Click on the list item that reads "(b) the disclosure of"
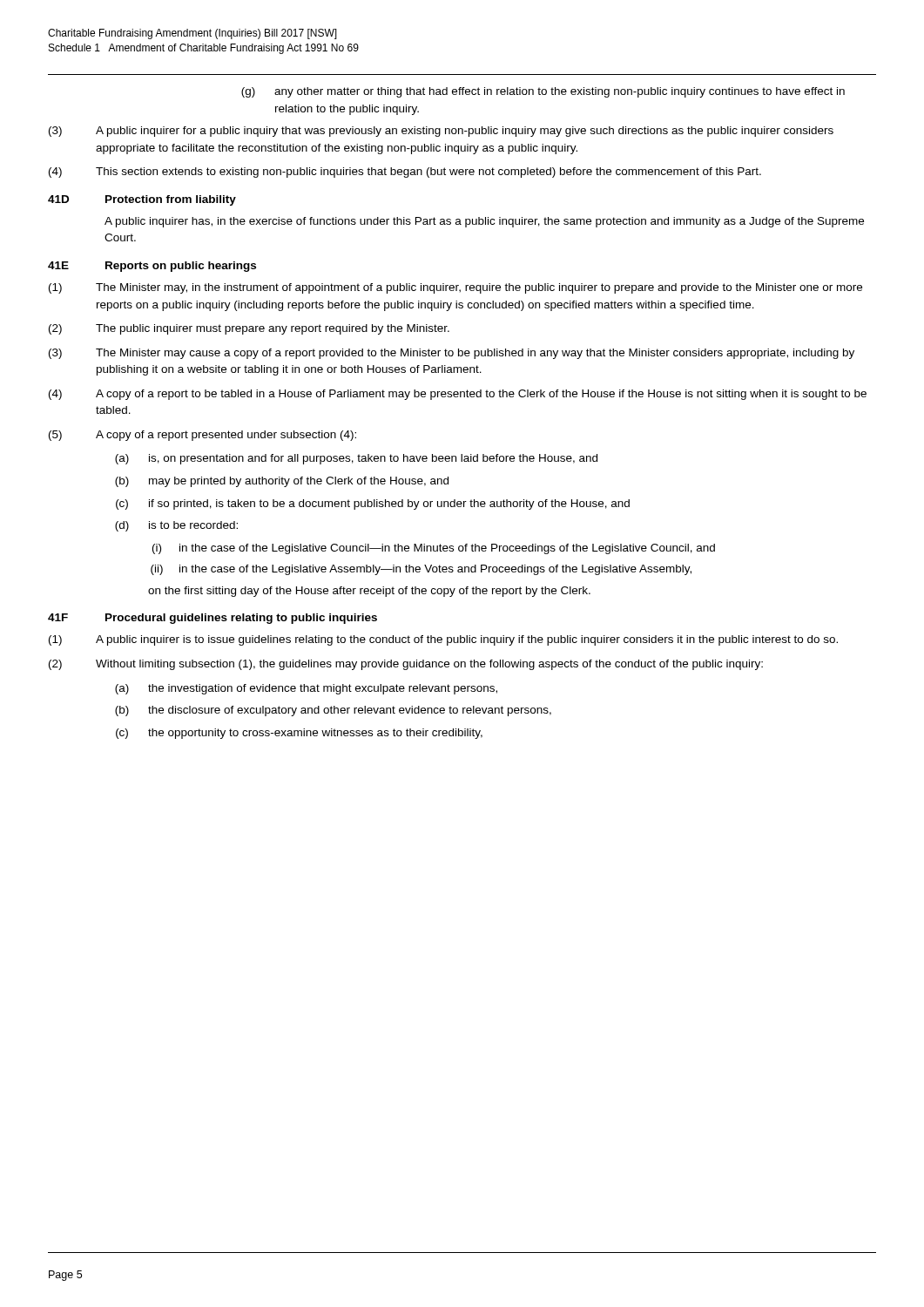Viewport: 924px width, 1307px height. pos(462,710)
